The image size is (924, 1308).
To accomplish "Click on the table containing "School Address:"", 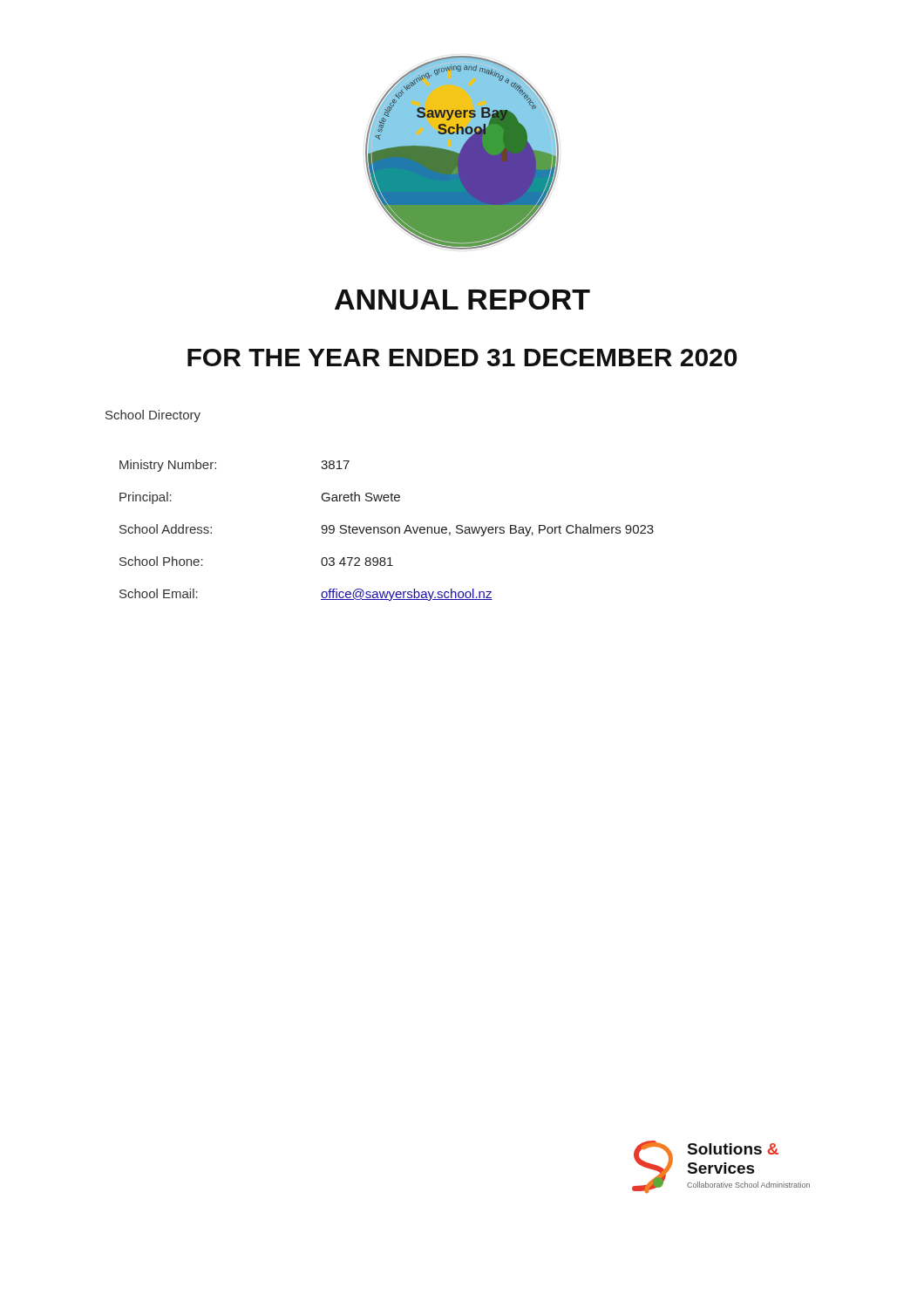I will [x=514, y=529].
